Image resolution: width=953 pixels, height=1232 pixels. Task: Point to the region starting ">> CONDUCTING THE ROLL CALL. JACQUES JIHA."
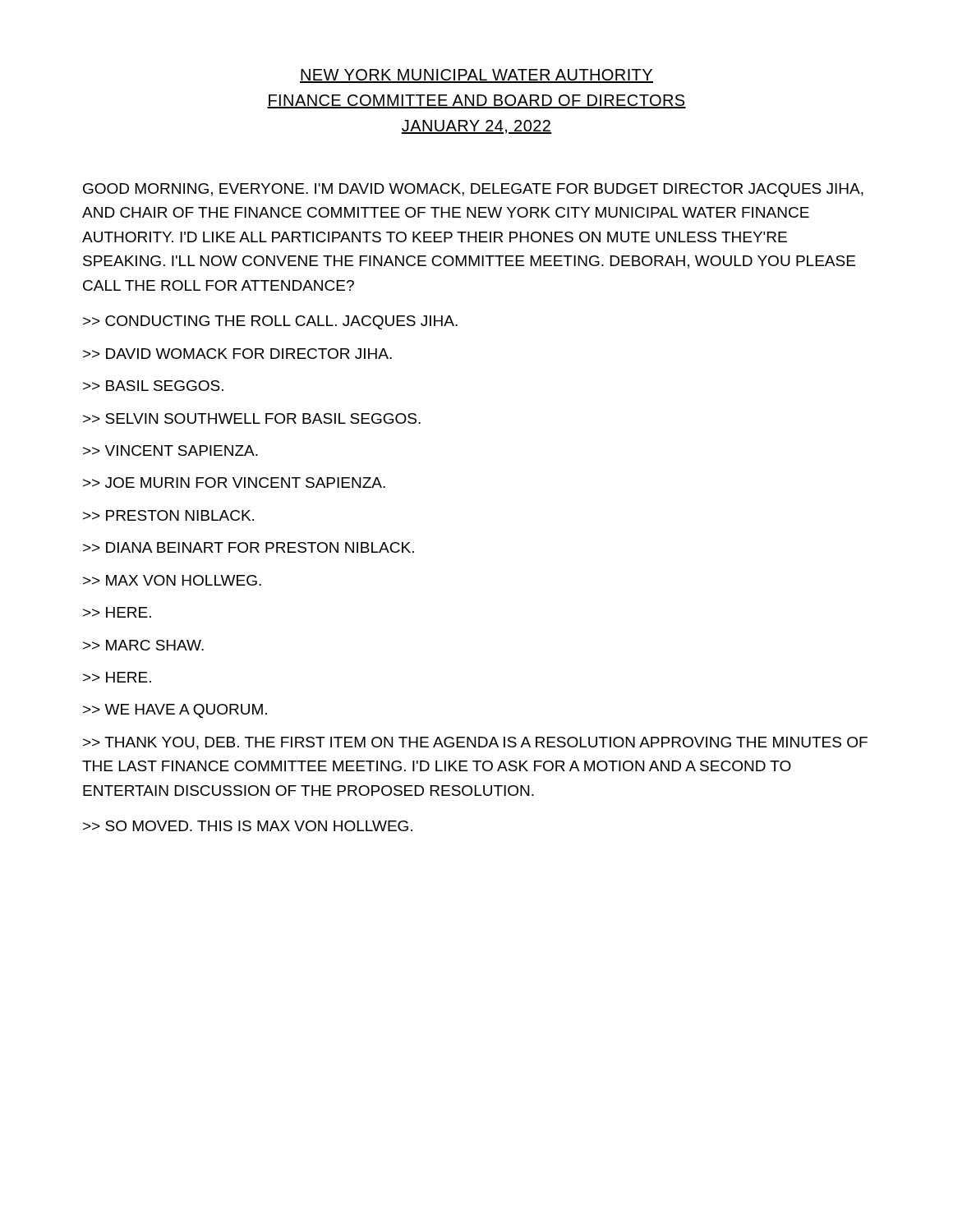point(270,321)
